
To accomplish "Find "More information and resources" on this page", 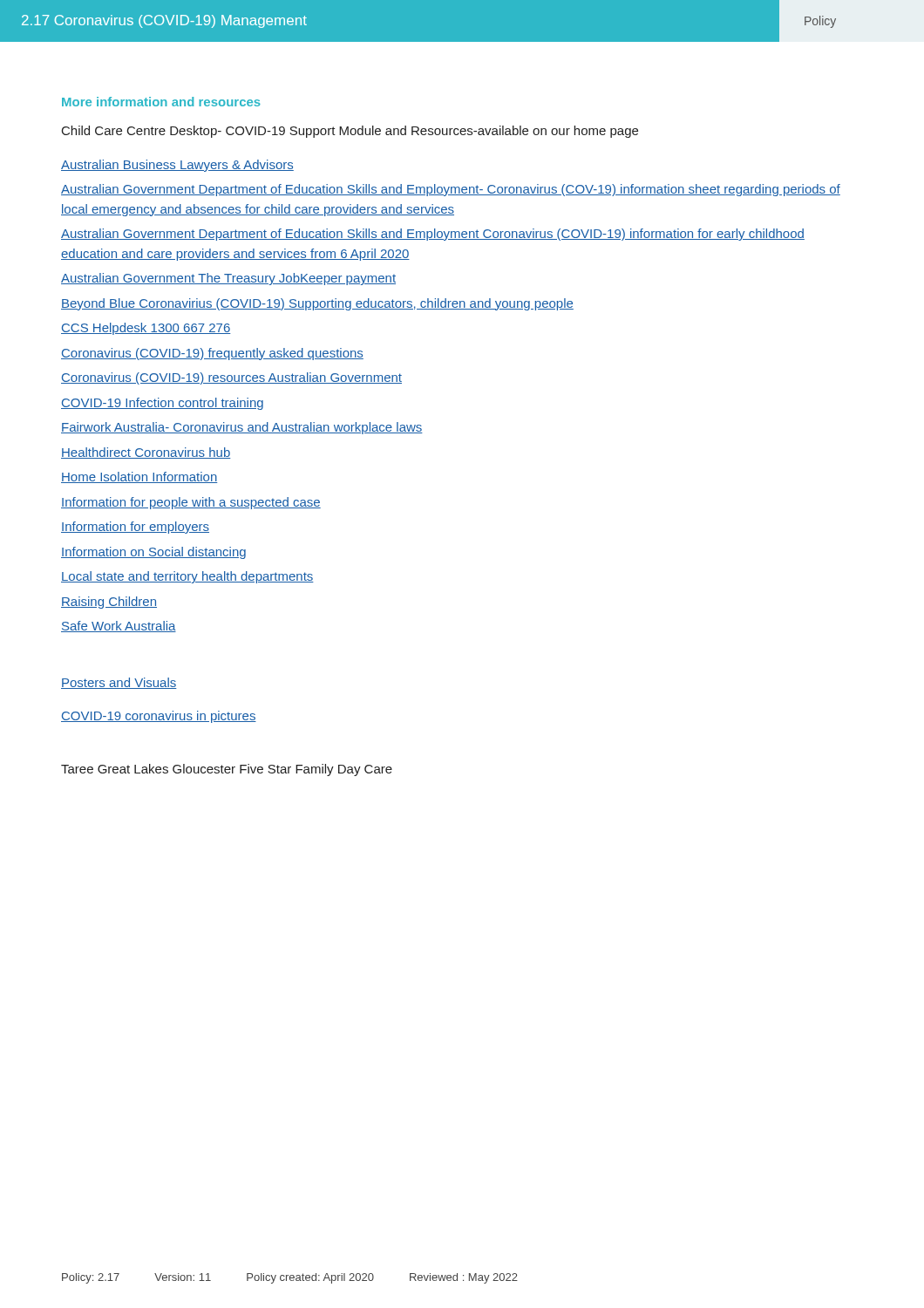I will point(161,102).
